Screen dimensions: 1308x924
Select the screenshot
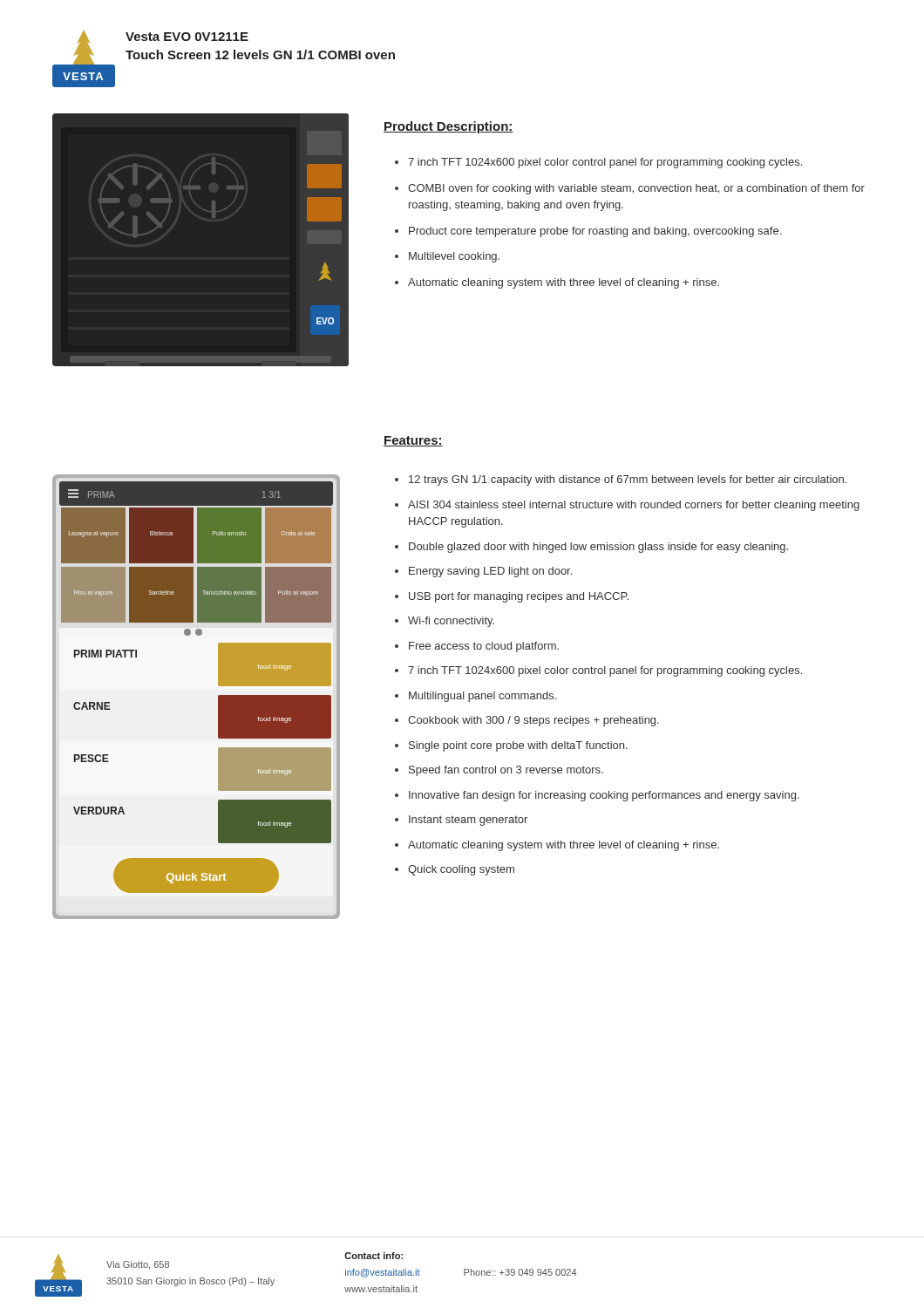(196, 697)
